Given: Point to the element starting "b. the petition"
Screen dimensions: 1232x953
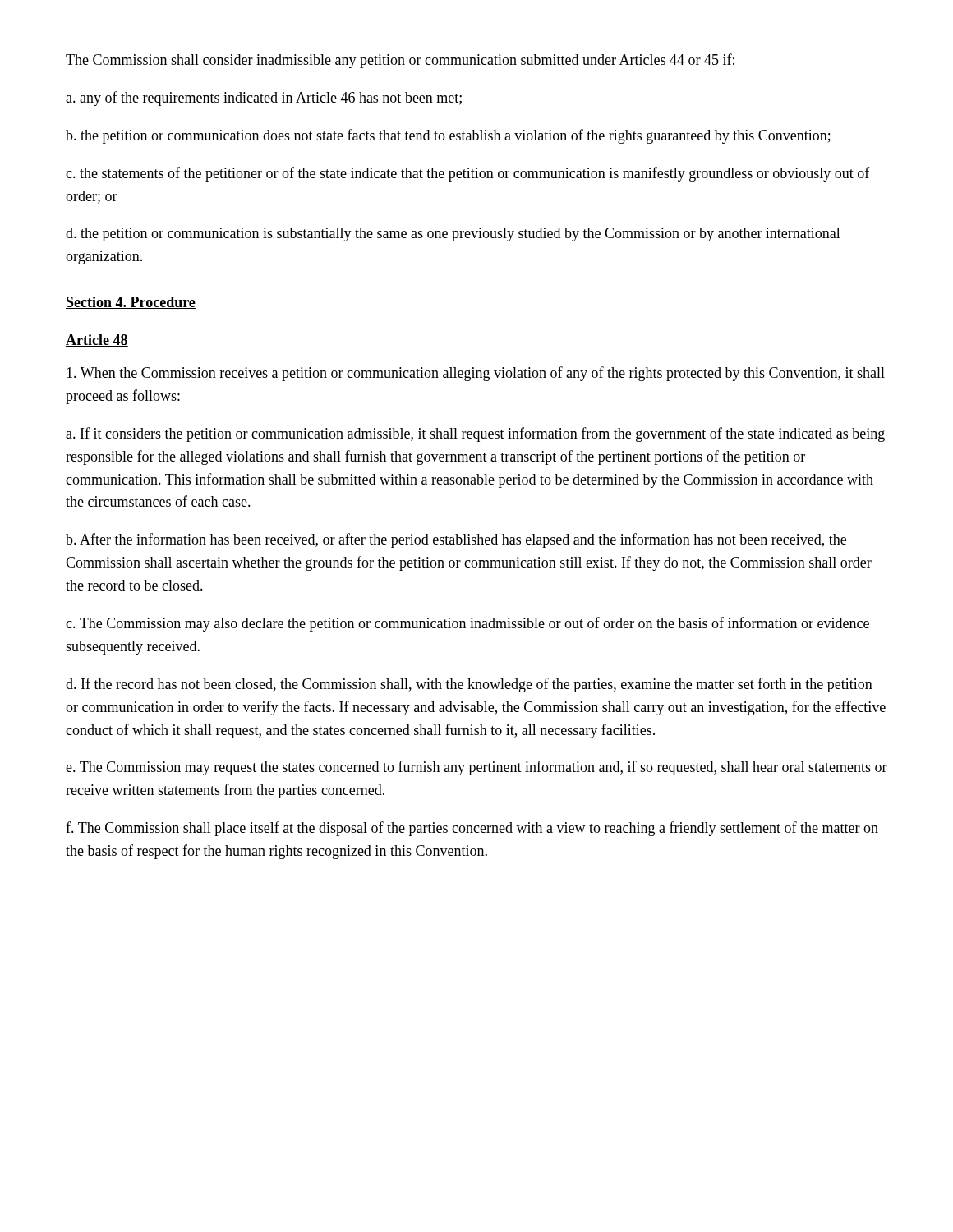Looking at the screenshot, I should (449, 135).
